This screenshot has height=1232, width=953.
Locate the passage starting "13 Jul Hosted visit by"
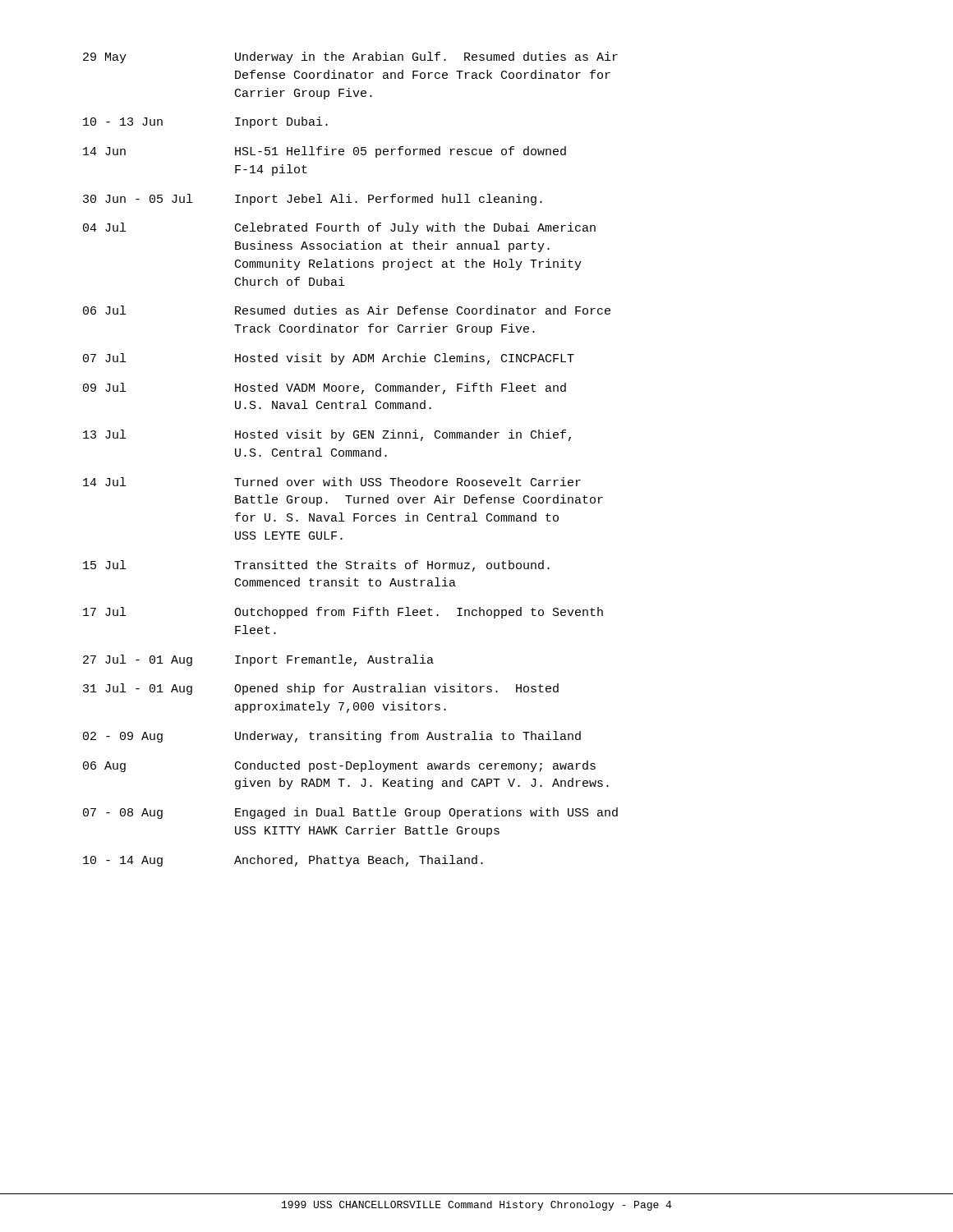click(485, 445)
